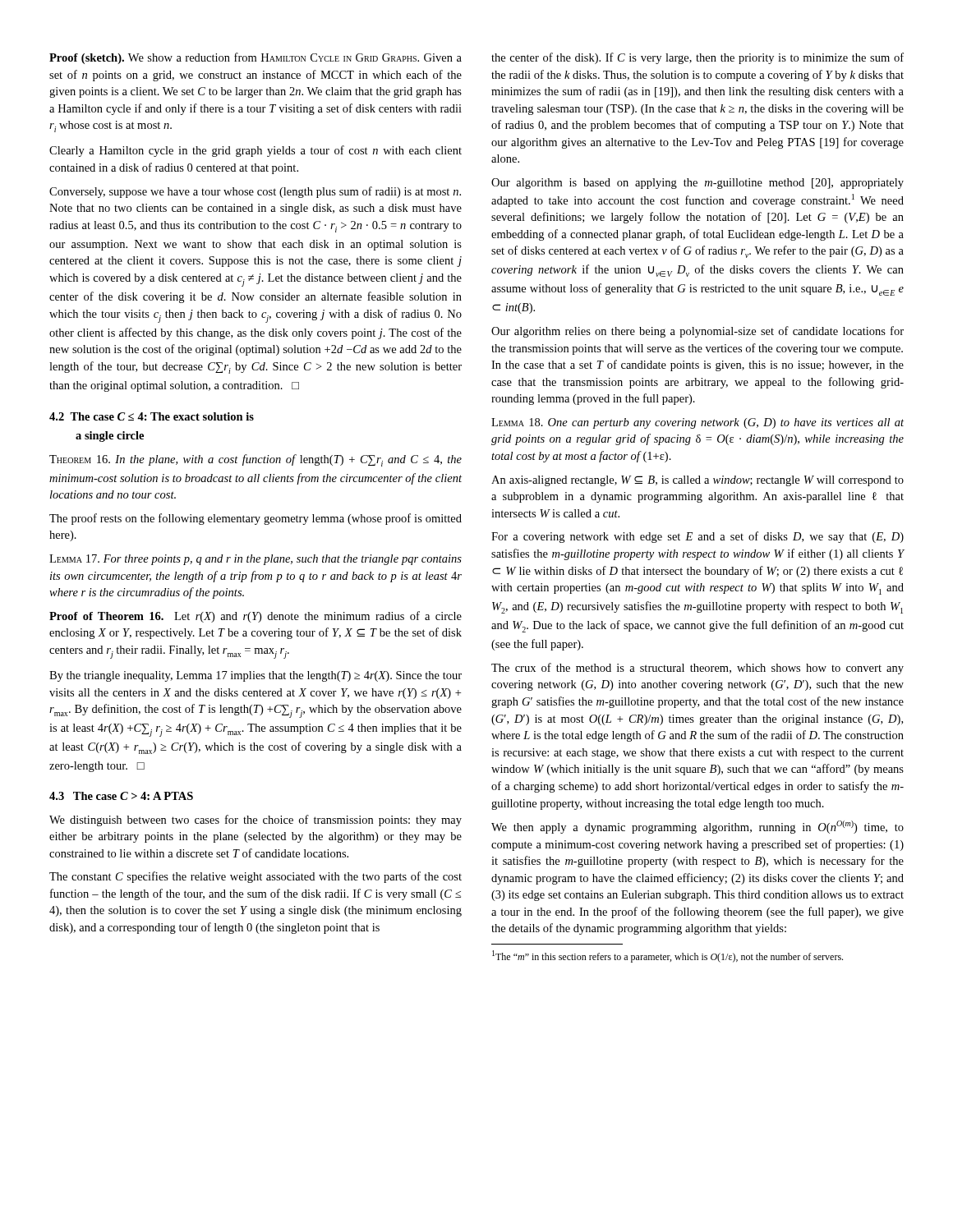The image size is (953, 1232).
Task: Select the text block with the text "We distinguish between two"
Action: pos(255,836)
